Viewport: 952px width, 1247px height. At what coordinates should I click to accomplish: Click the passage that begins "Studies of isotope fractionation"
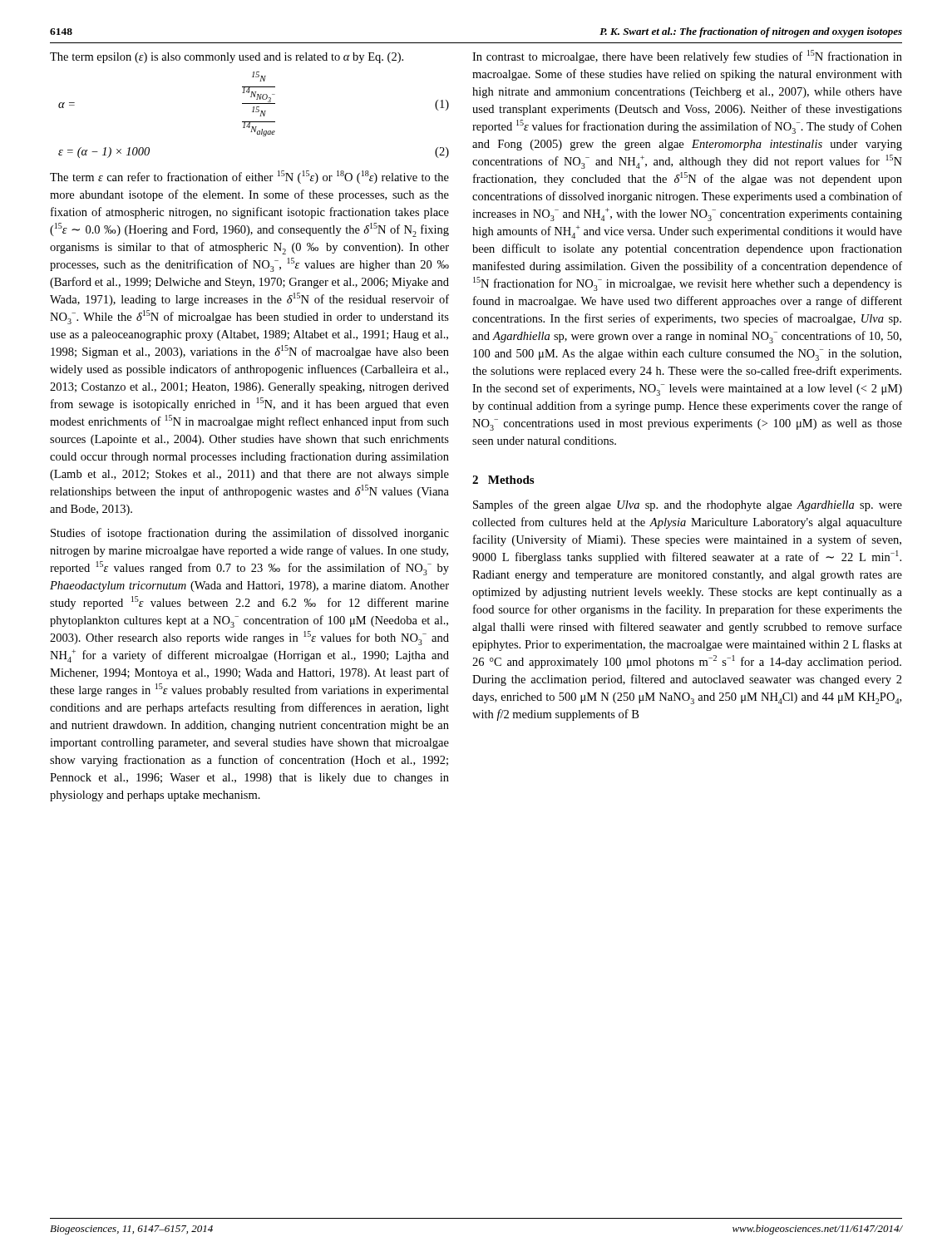(x=249, y=664)
